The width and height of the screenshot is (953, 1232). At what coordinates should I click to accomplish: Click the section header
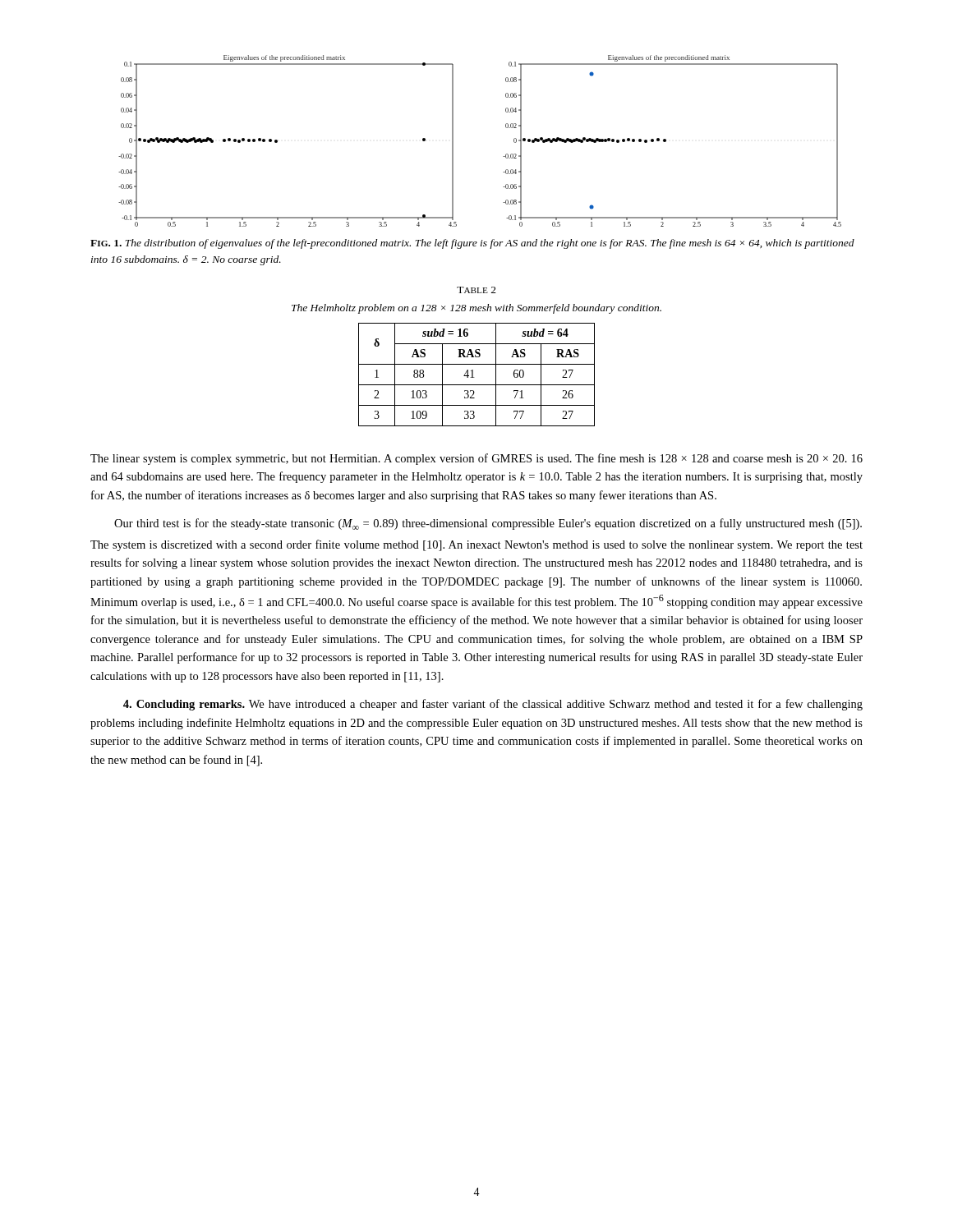pyautogui.click(x=476, y=290)
